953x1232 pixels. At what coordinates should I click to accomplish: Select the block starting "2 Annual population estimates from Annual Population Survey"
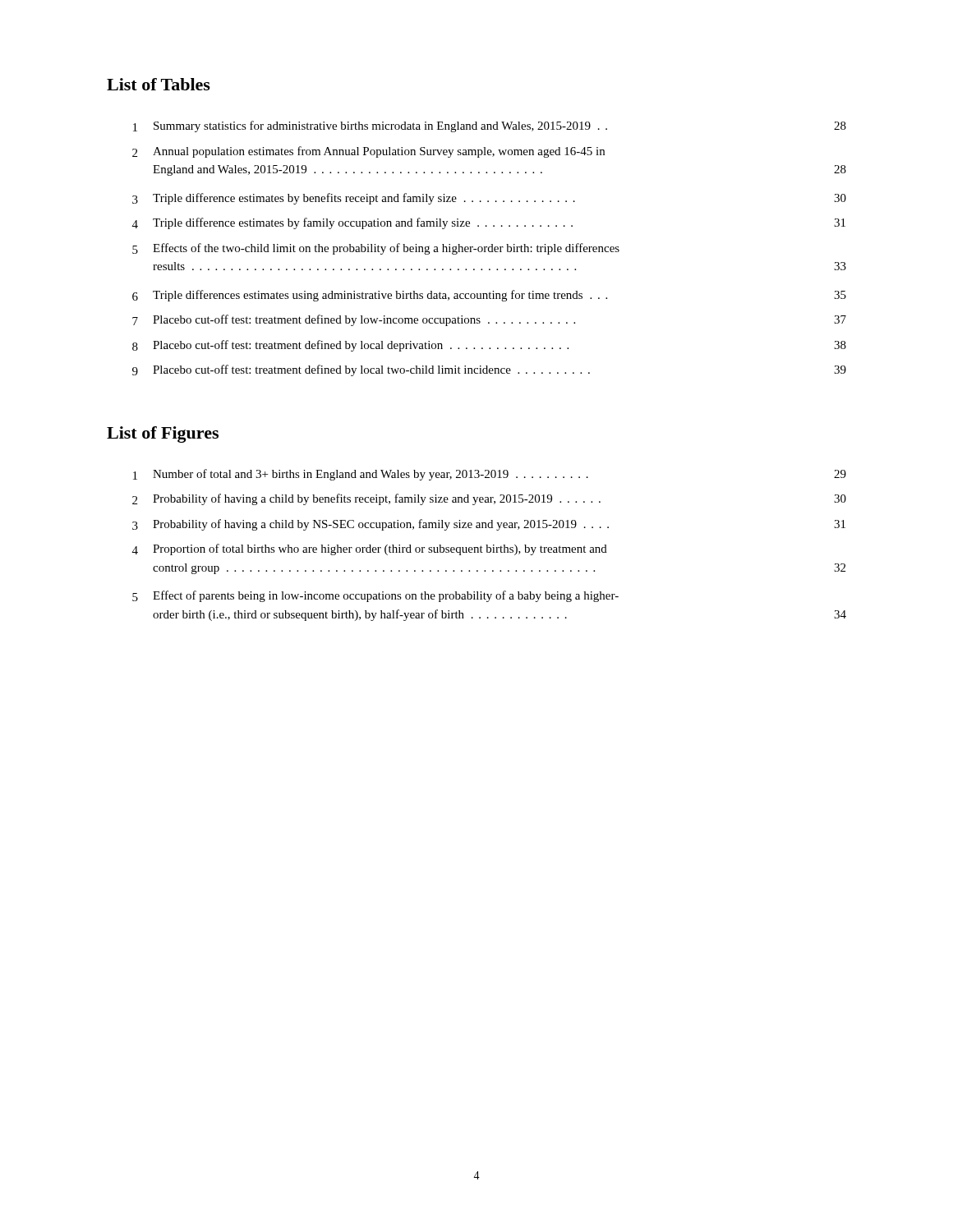pyautogui.click(x=476, y=160)
